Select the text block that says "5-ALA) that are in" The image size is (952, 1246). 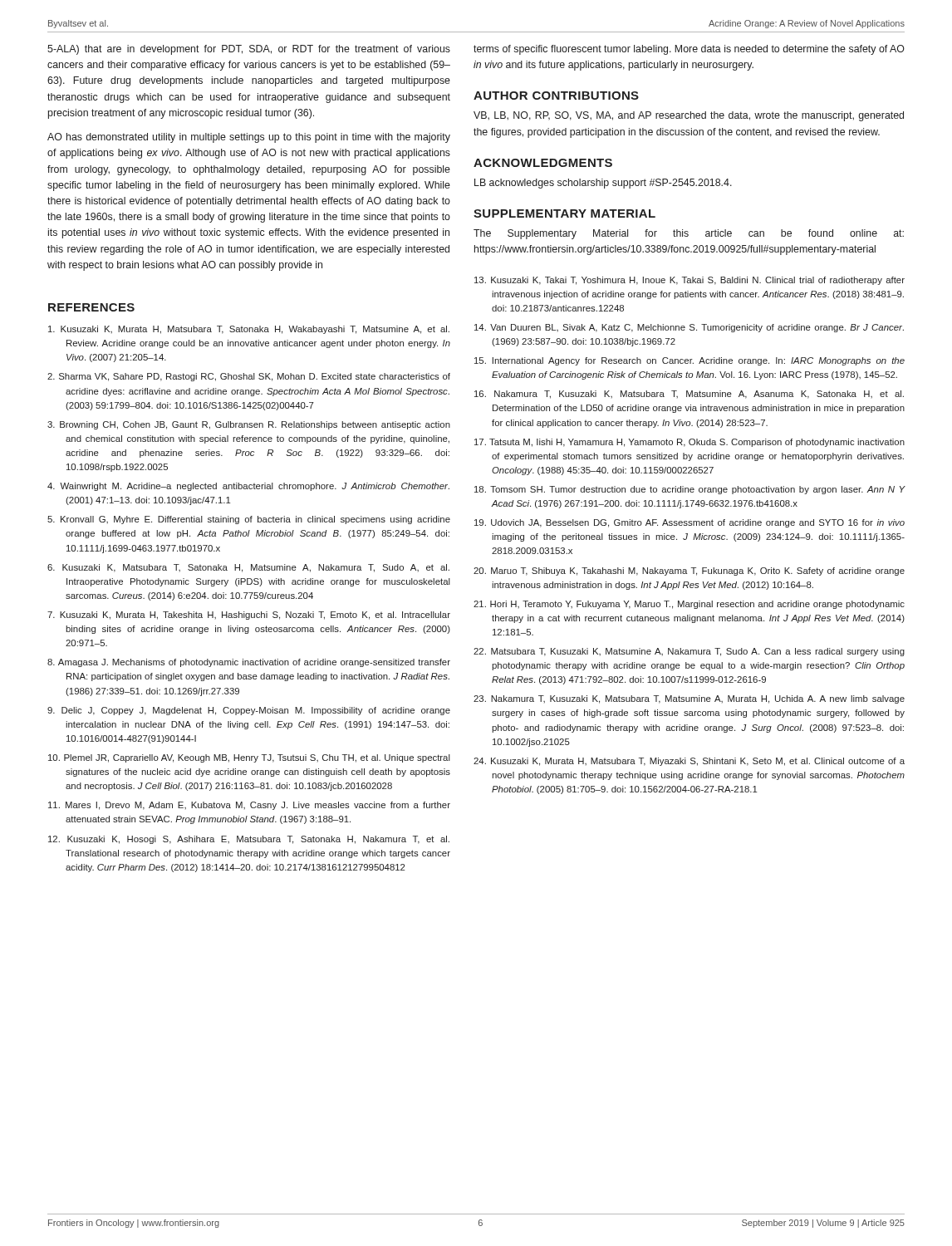[249, 81]
